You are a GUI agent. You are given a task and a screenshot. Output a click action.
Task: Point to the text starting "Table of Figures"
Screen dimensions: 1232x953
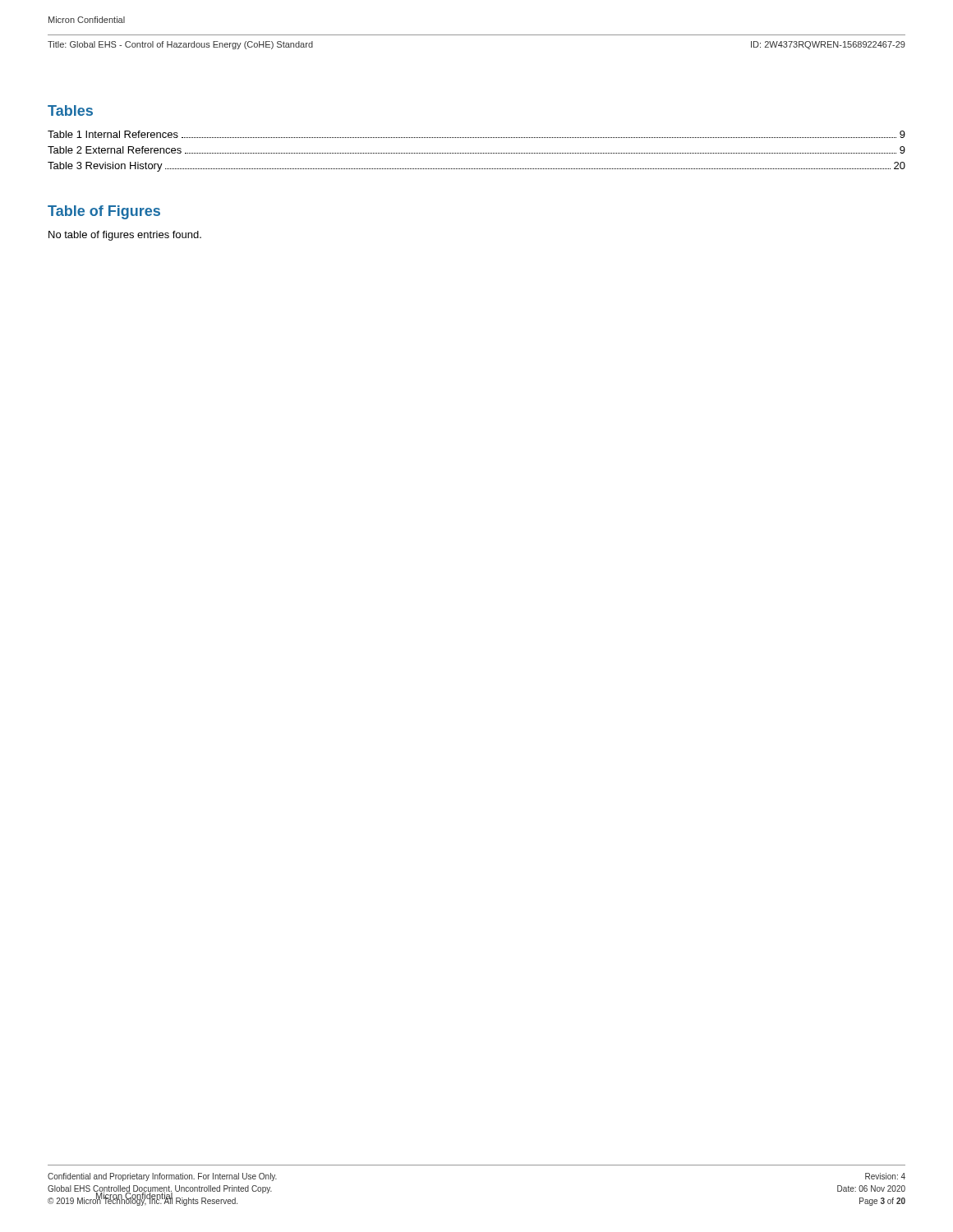coord(104,211)
